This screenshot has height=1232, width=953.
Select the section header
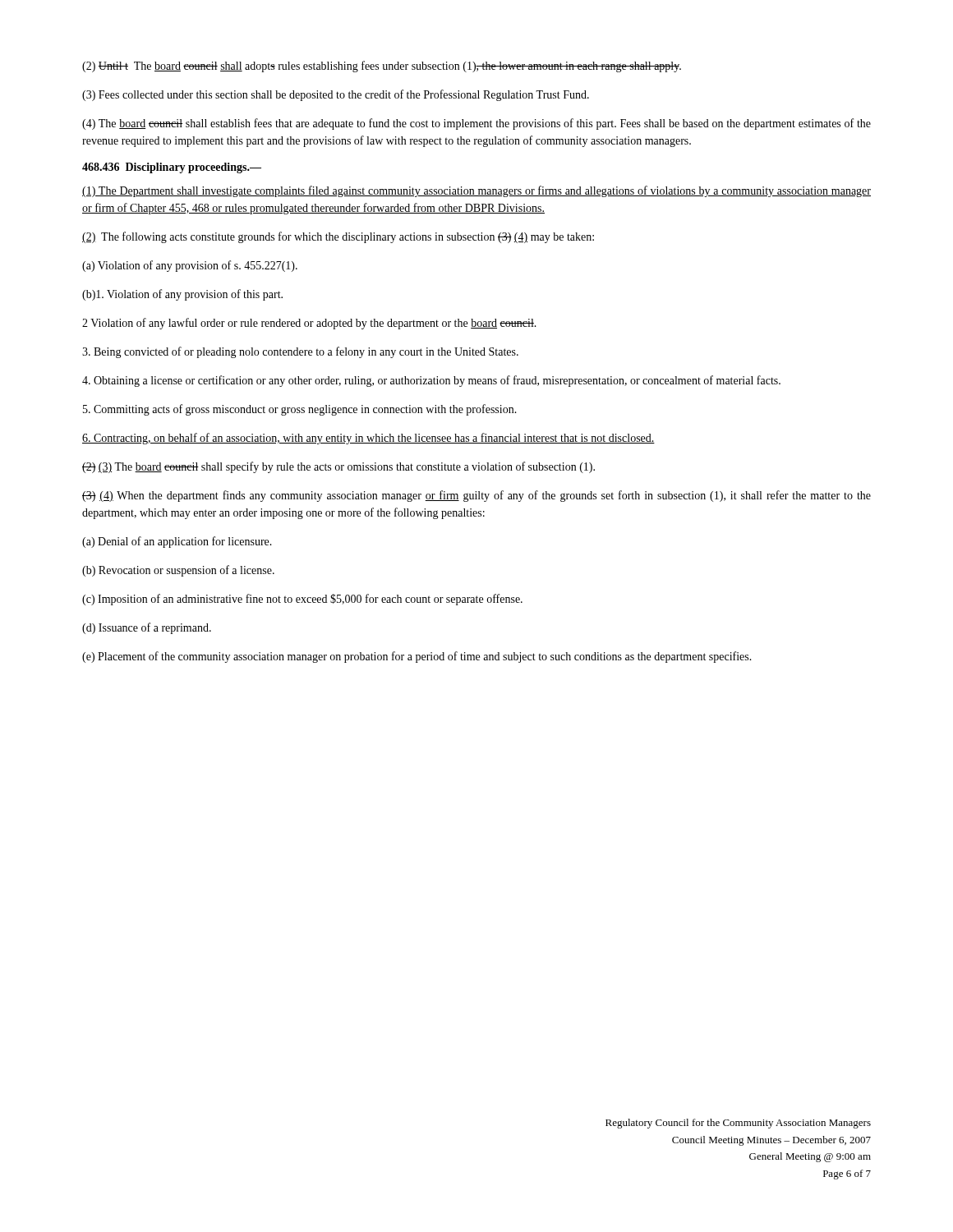[x=172, y=167]
